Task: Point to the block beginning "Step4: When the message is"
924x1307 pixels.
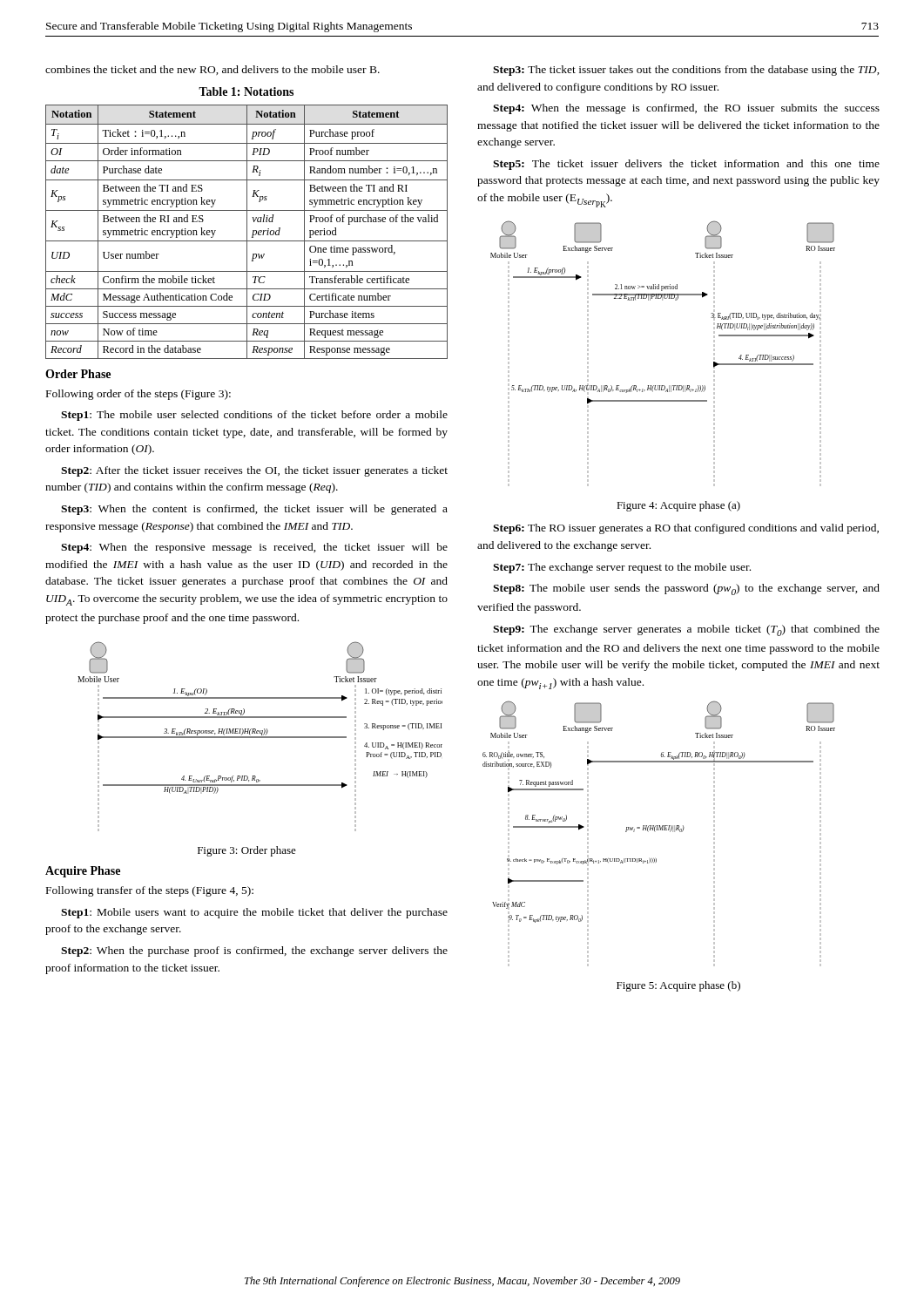Action: click(x=678, y=125)
